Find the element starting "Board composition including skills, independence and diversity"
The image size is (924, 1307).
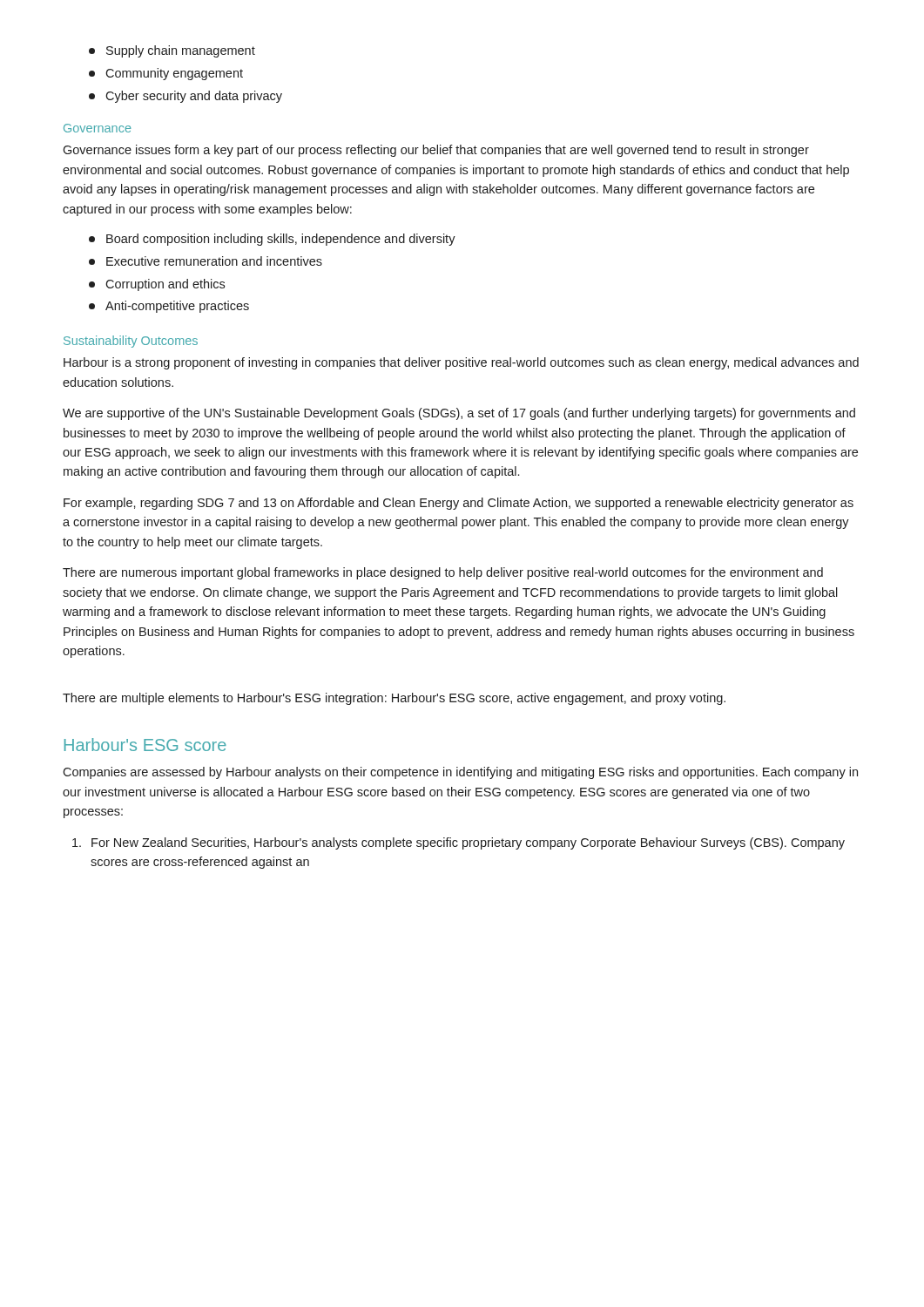coord(272,240)
